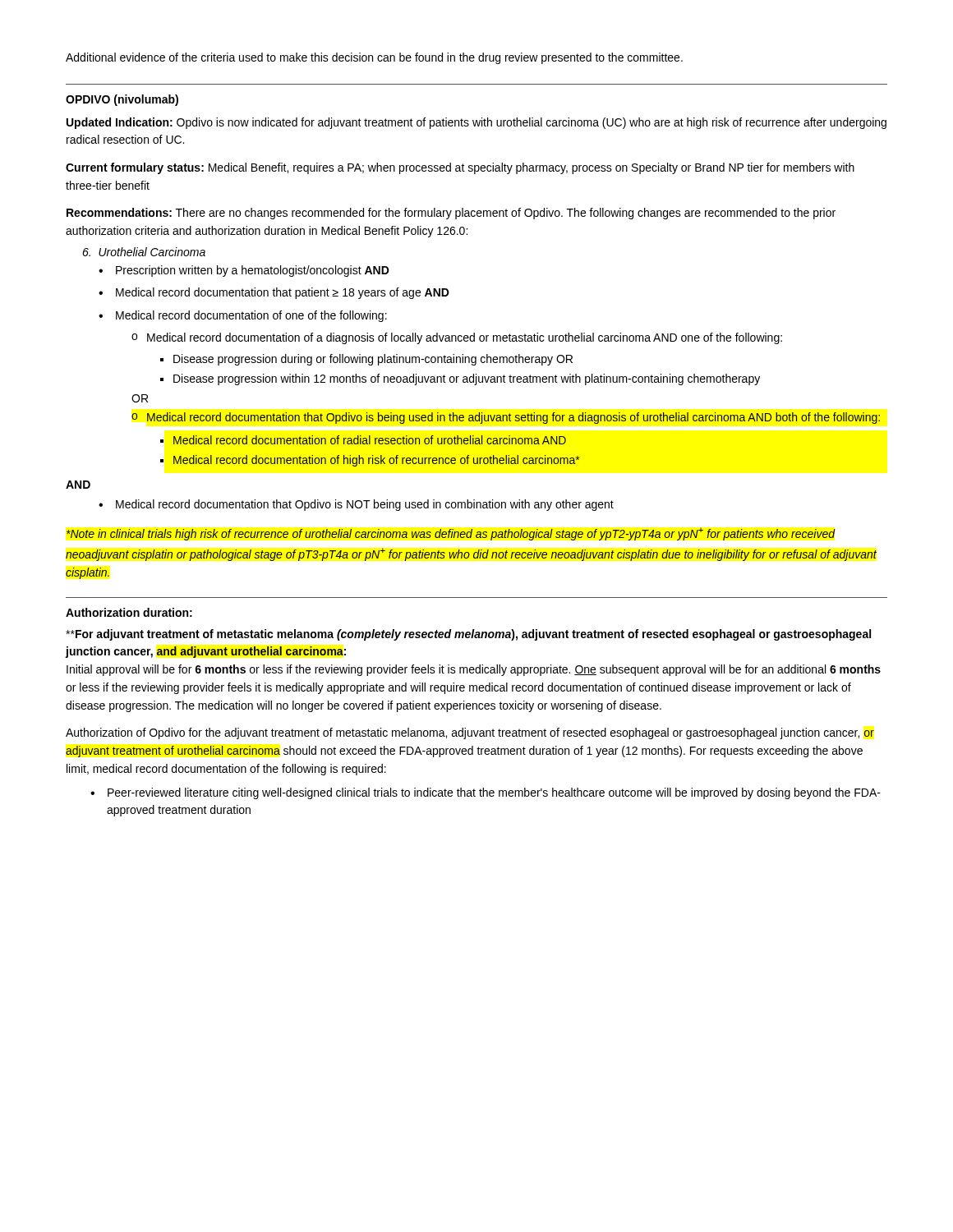This screenshot has width=953, height=1232.
Task: Select the text block starting "Authorization duration:"
Action: [129, 612]
